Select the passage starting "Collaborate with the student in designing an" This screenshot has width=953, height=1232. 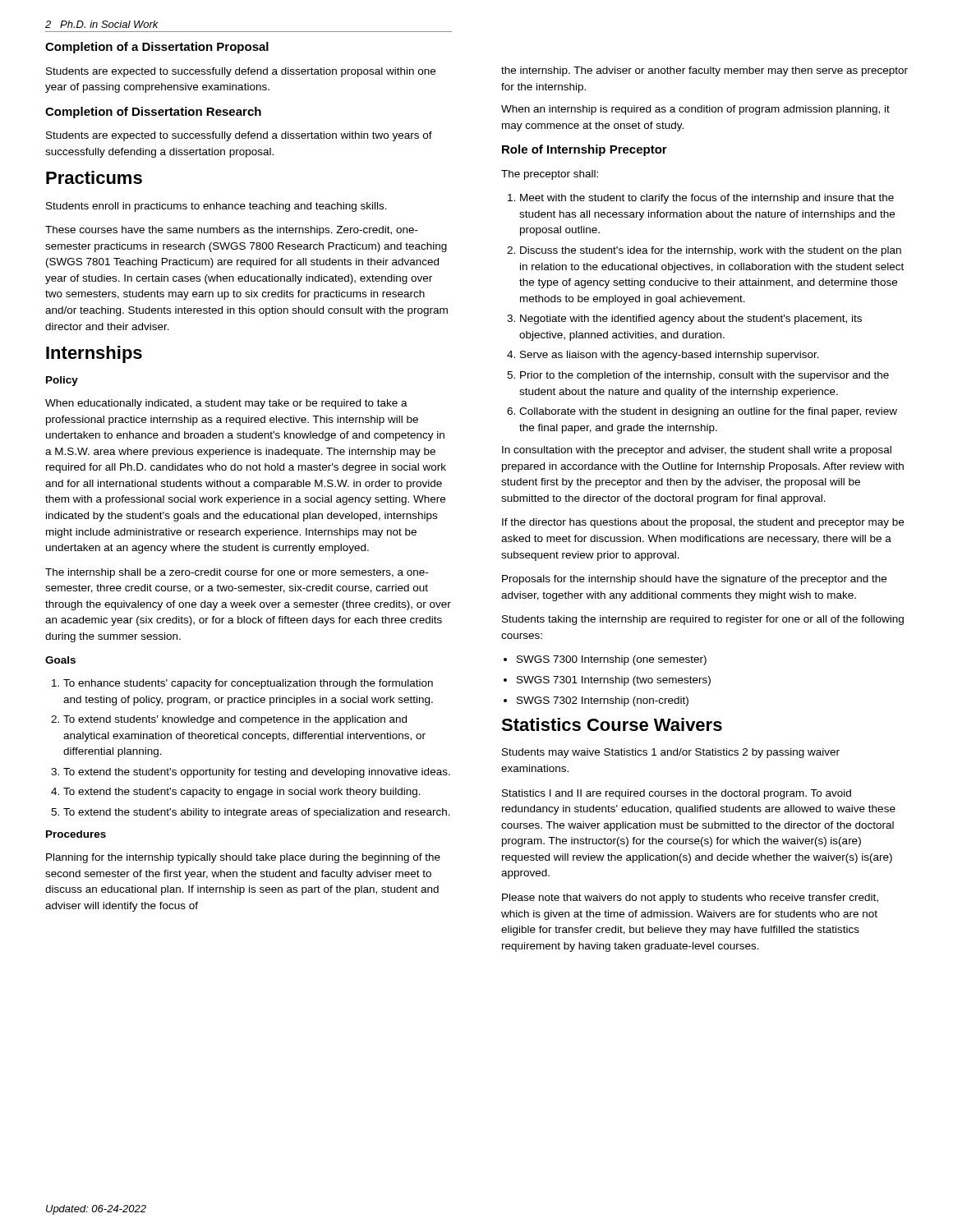pos(708,419)
